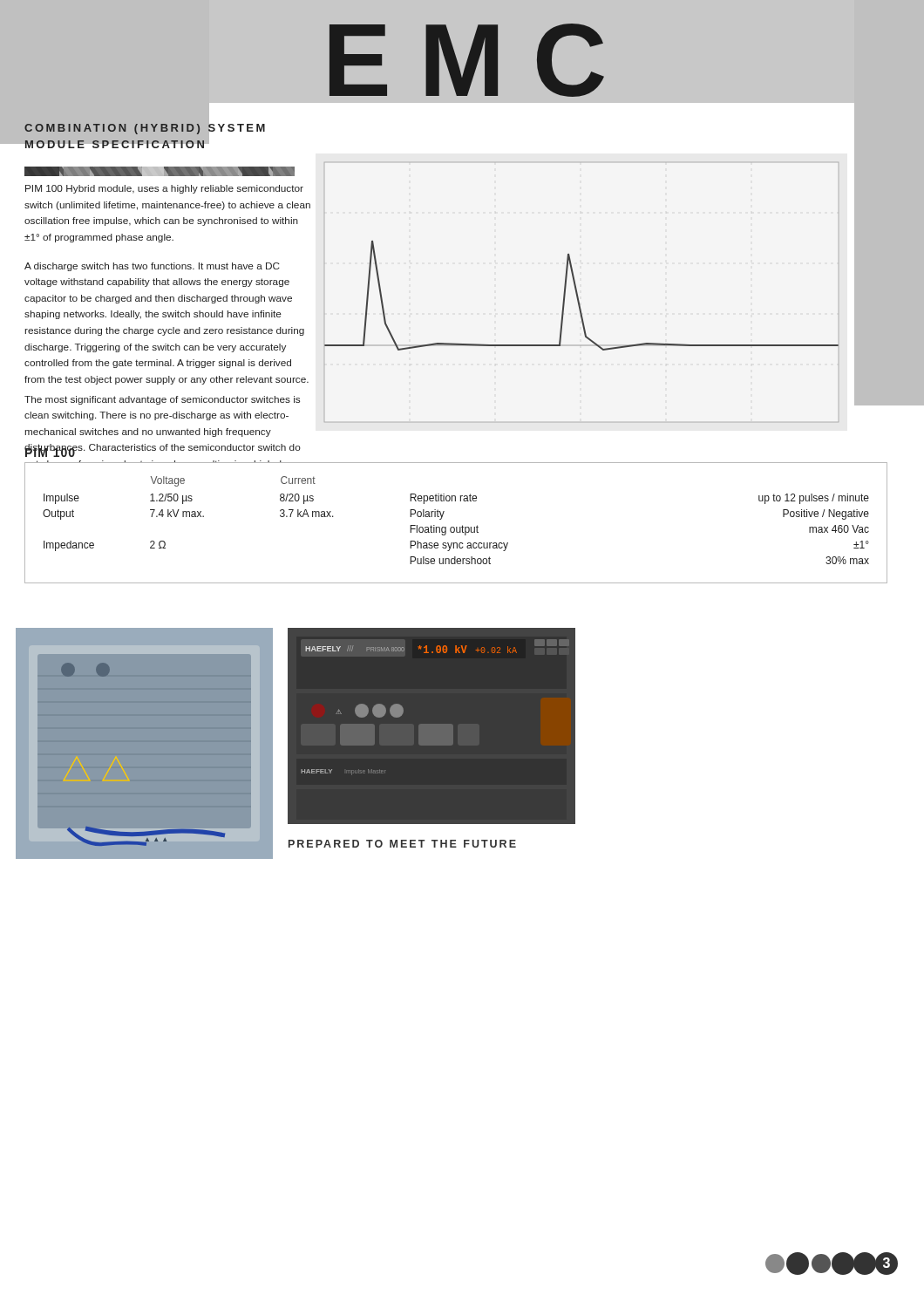Select the text starting "PIM 100 Hybrid module, uses a highly"

pyautogui.click(x=168, y=335)
